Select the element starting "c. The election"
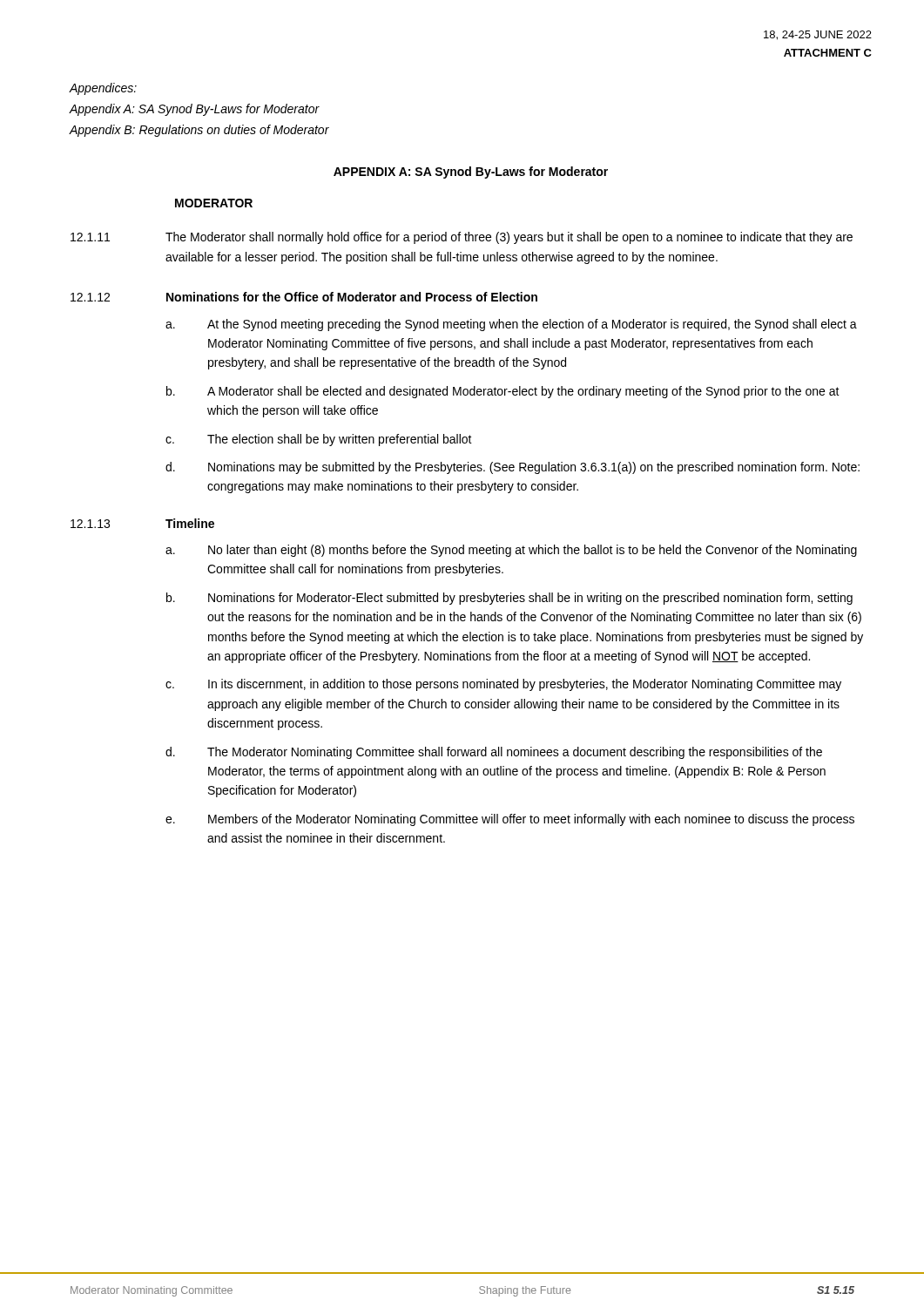 click(x=319, y=440)
